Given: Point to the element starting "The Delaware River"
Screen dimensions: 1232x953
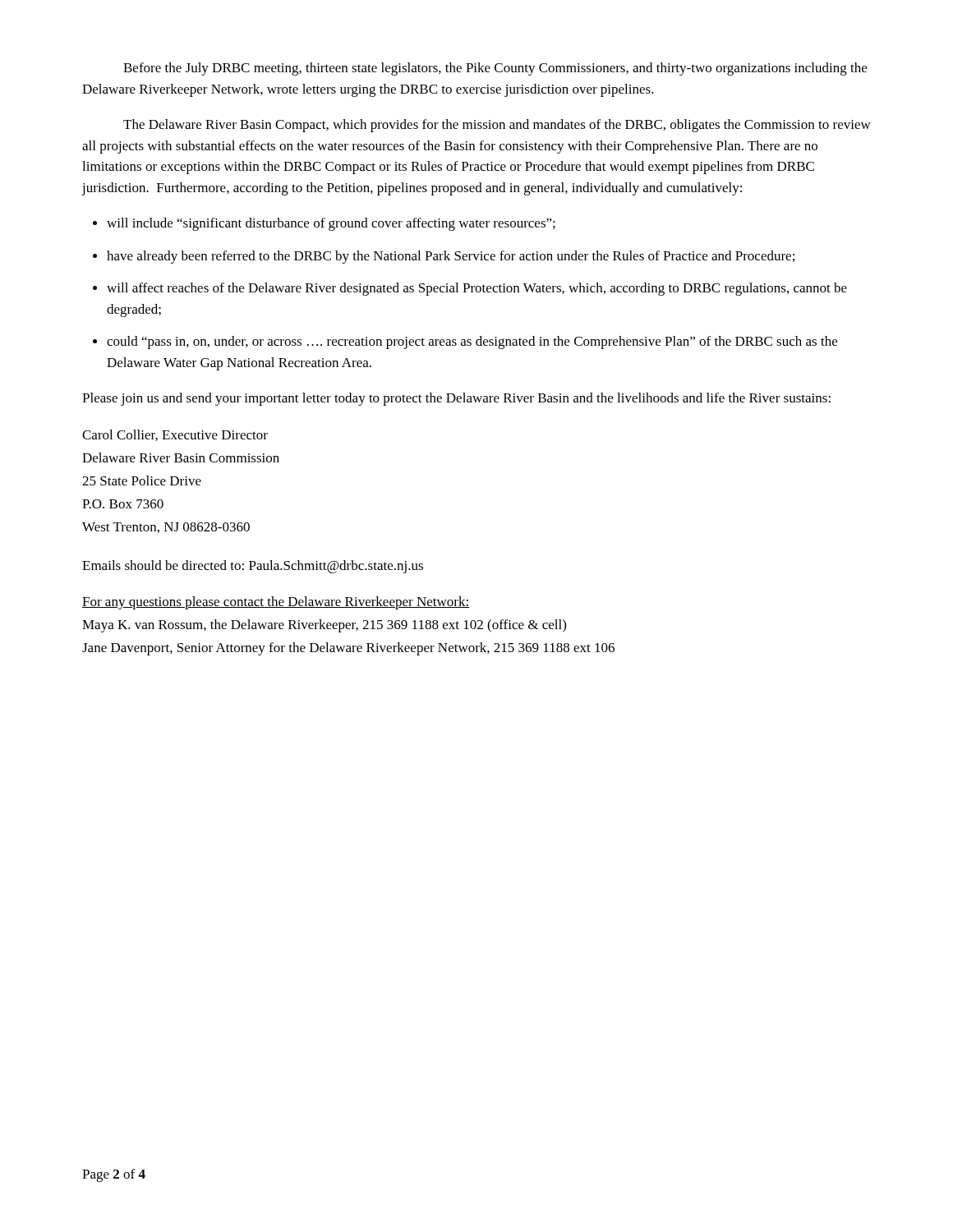Looking at the screenshot, I should [476, 156].
